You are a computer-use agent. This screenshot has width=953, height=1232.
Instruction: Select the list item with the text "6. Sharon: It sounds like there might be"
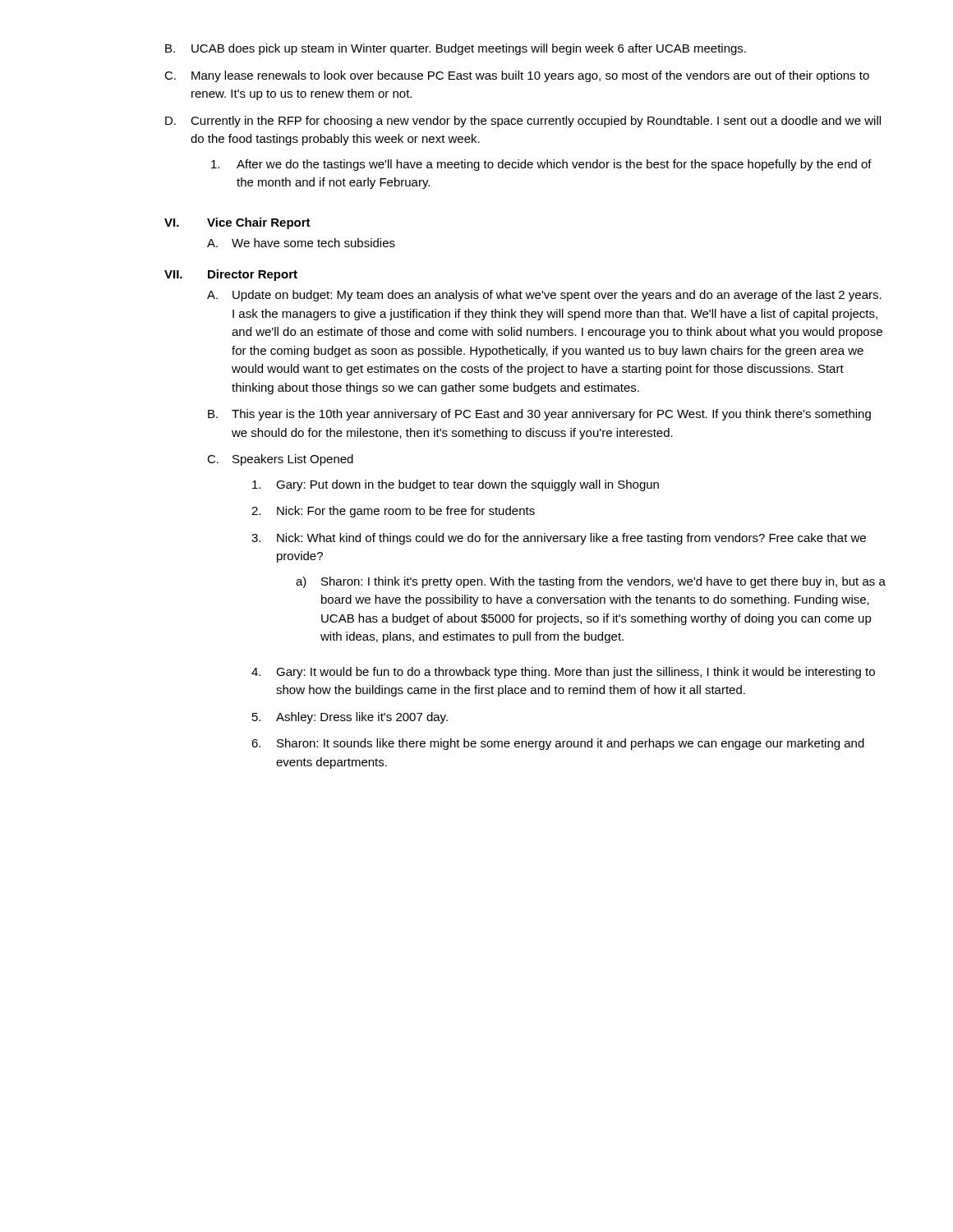[x=569, y=753]
